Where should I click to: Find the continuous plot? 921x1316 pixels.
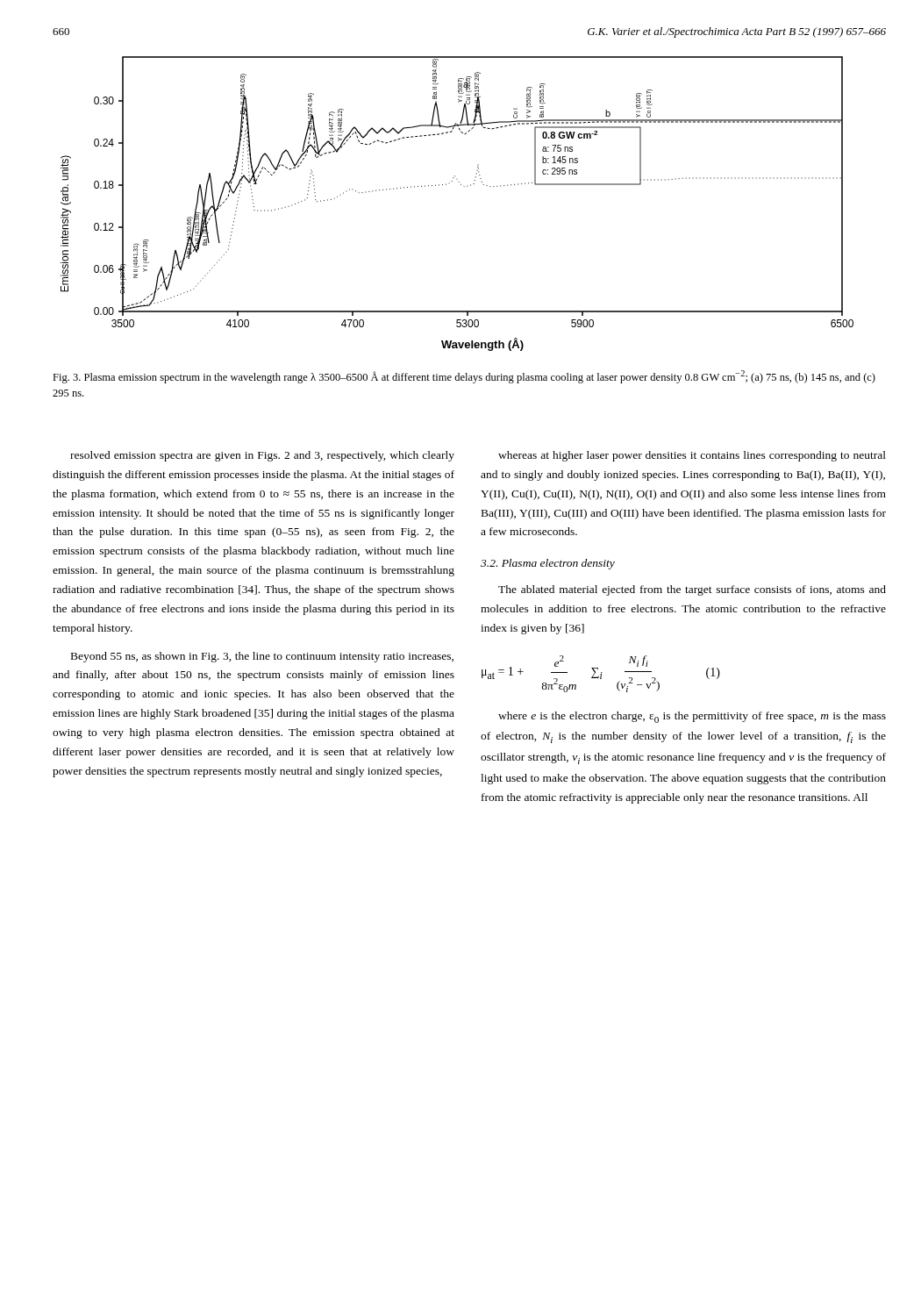469,204
